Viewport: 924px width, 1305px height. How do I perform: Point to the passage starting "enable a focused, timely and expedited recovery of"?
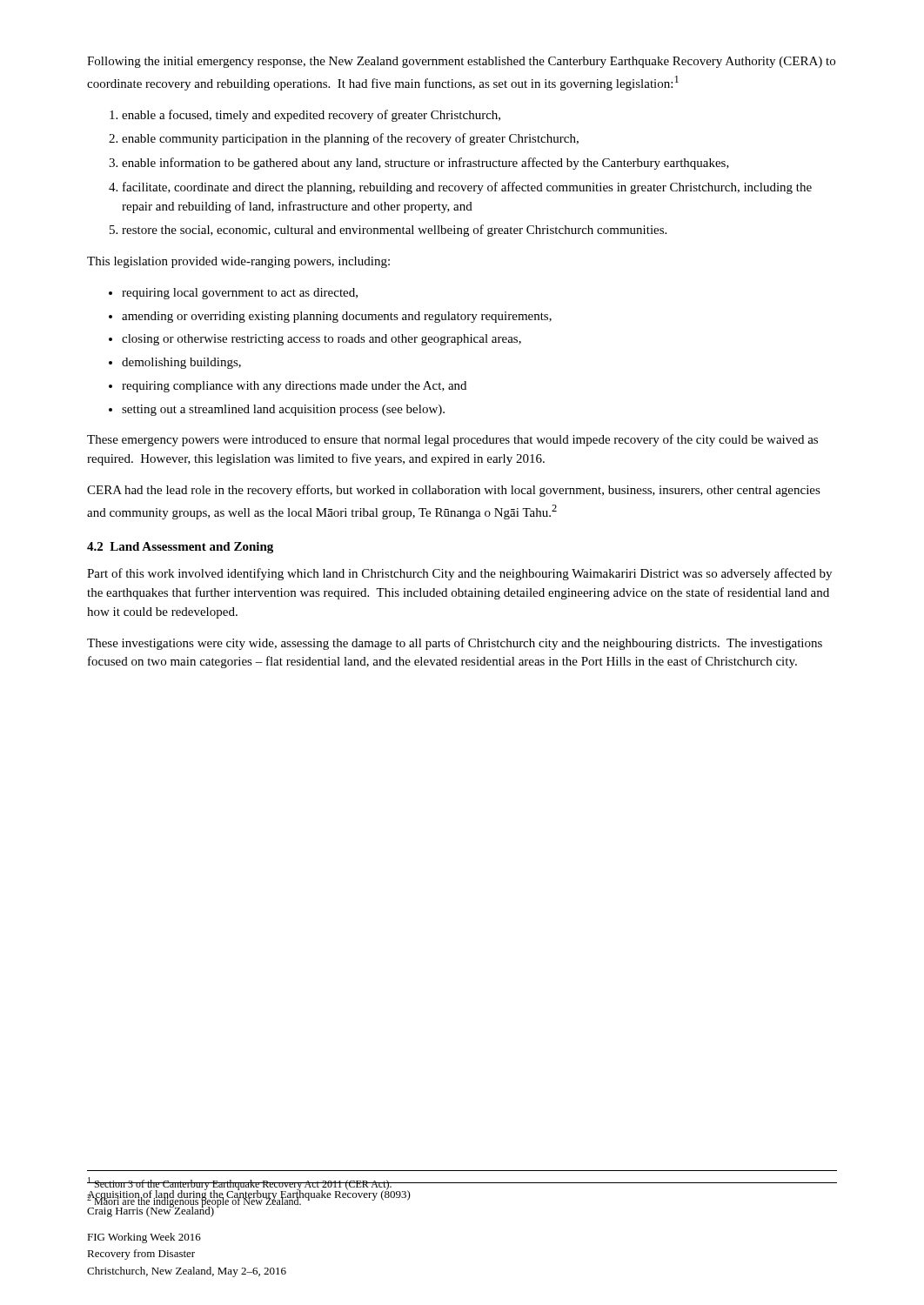[311, 114]
